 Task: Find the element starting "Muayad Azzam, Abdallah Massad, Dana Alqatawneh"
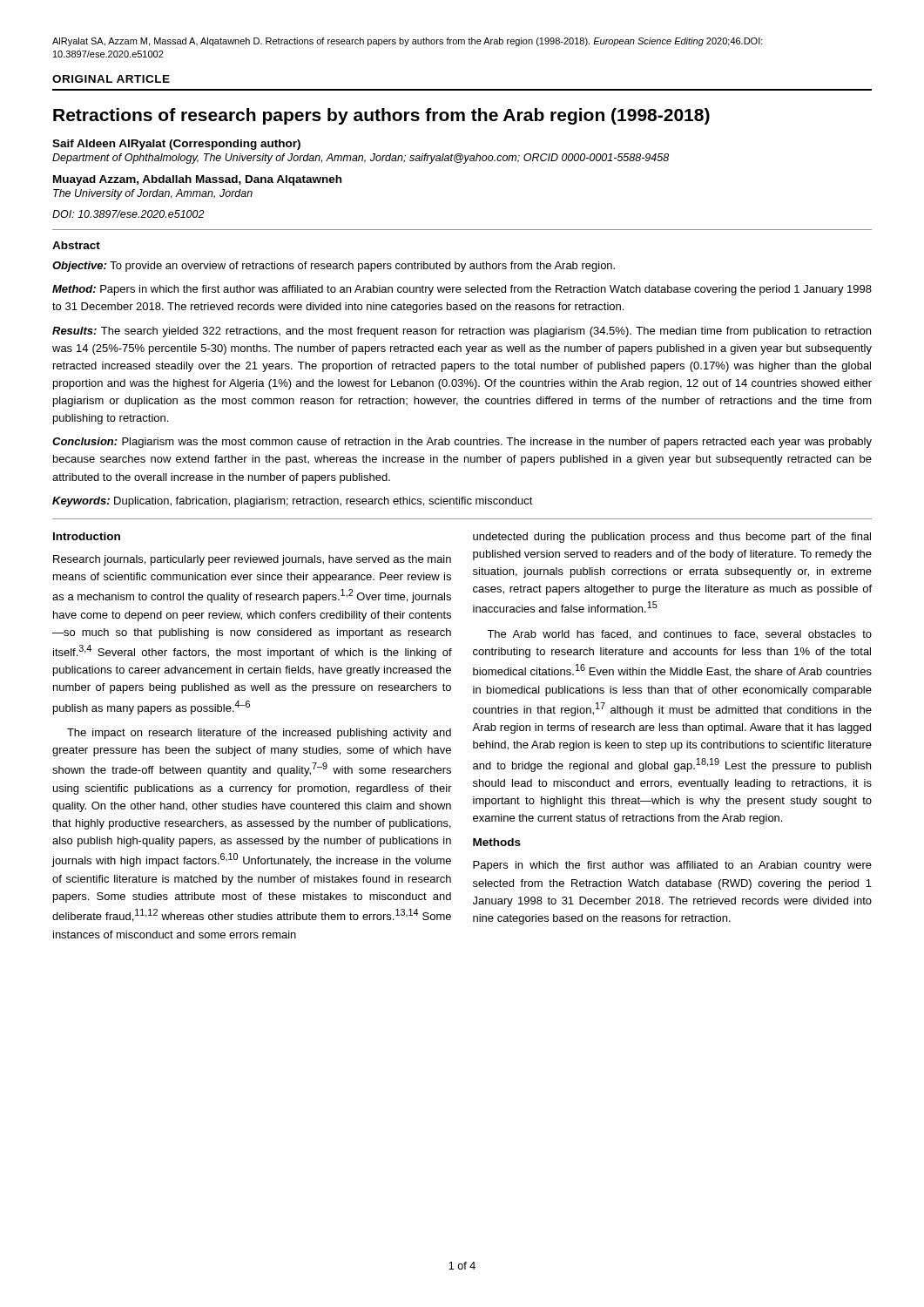coord(197,179)
